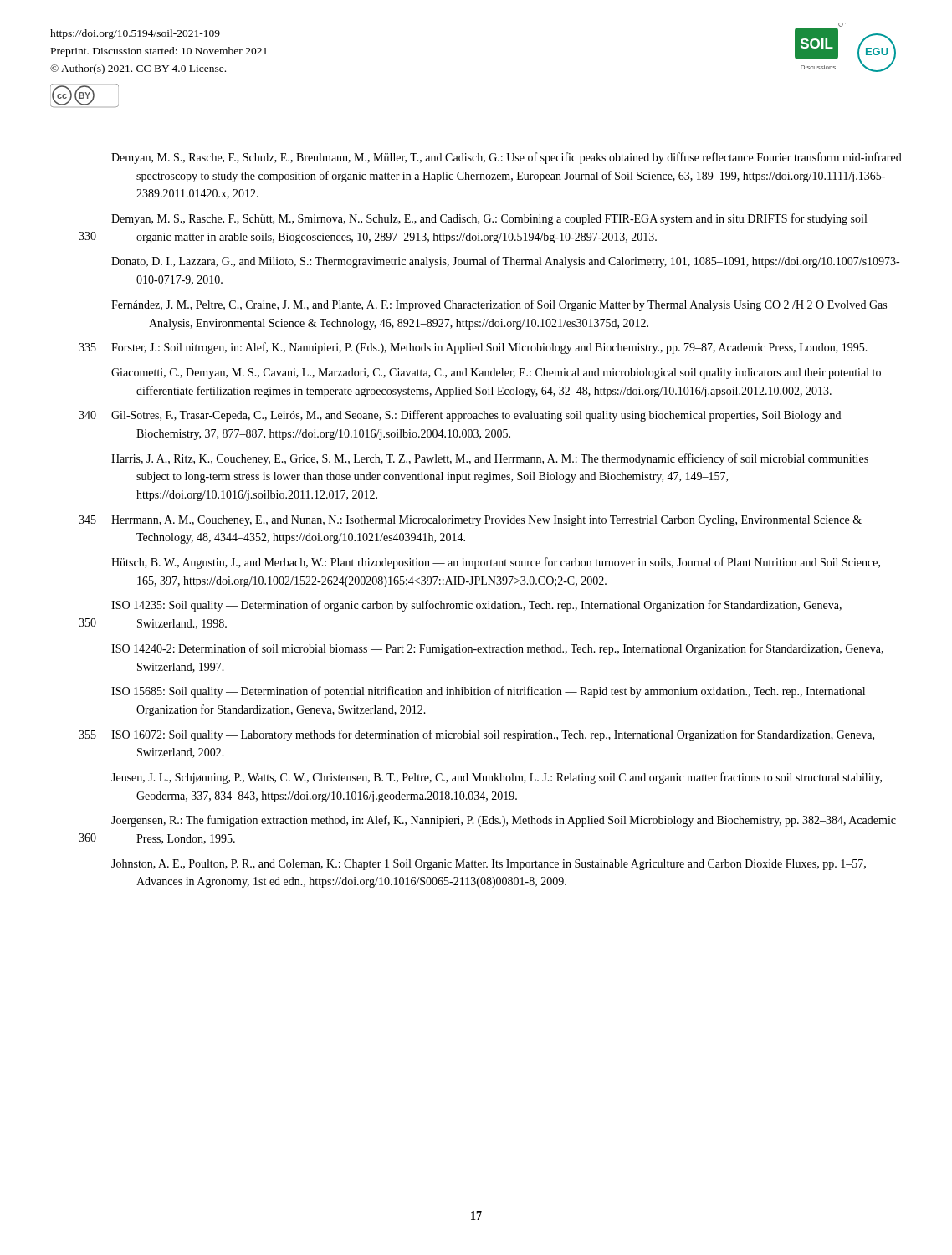
Task: Point to the region starting "ISO 14240-2: Determination of soil"
Action: click(476, 658)
